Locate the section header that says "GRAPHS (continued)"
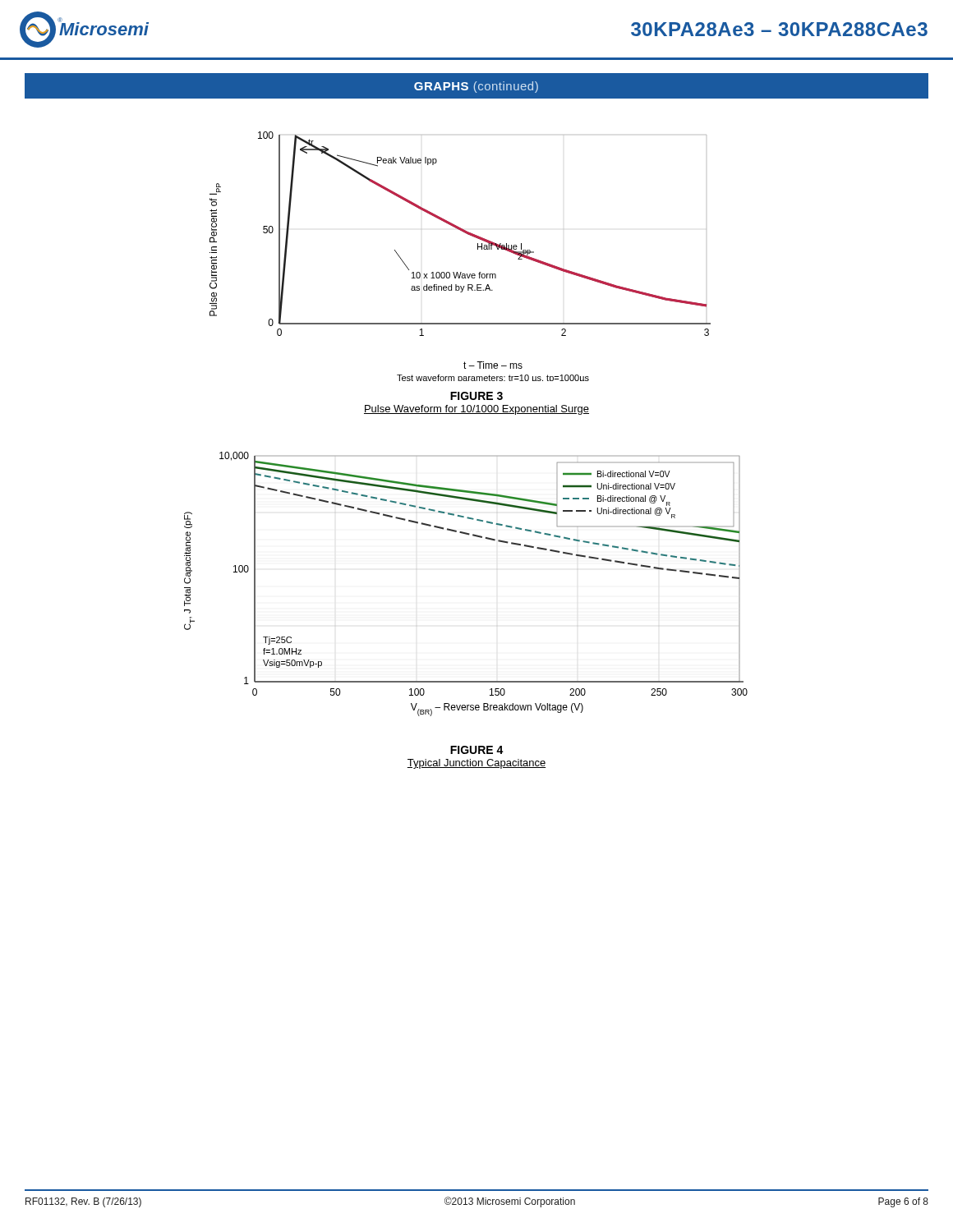This screenshot has width=953, height=1232. (x=476, y=86)
